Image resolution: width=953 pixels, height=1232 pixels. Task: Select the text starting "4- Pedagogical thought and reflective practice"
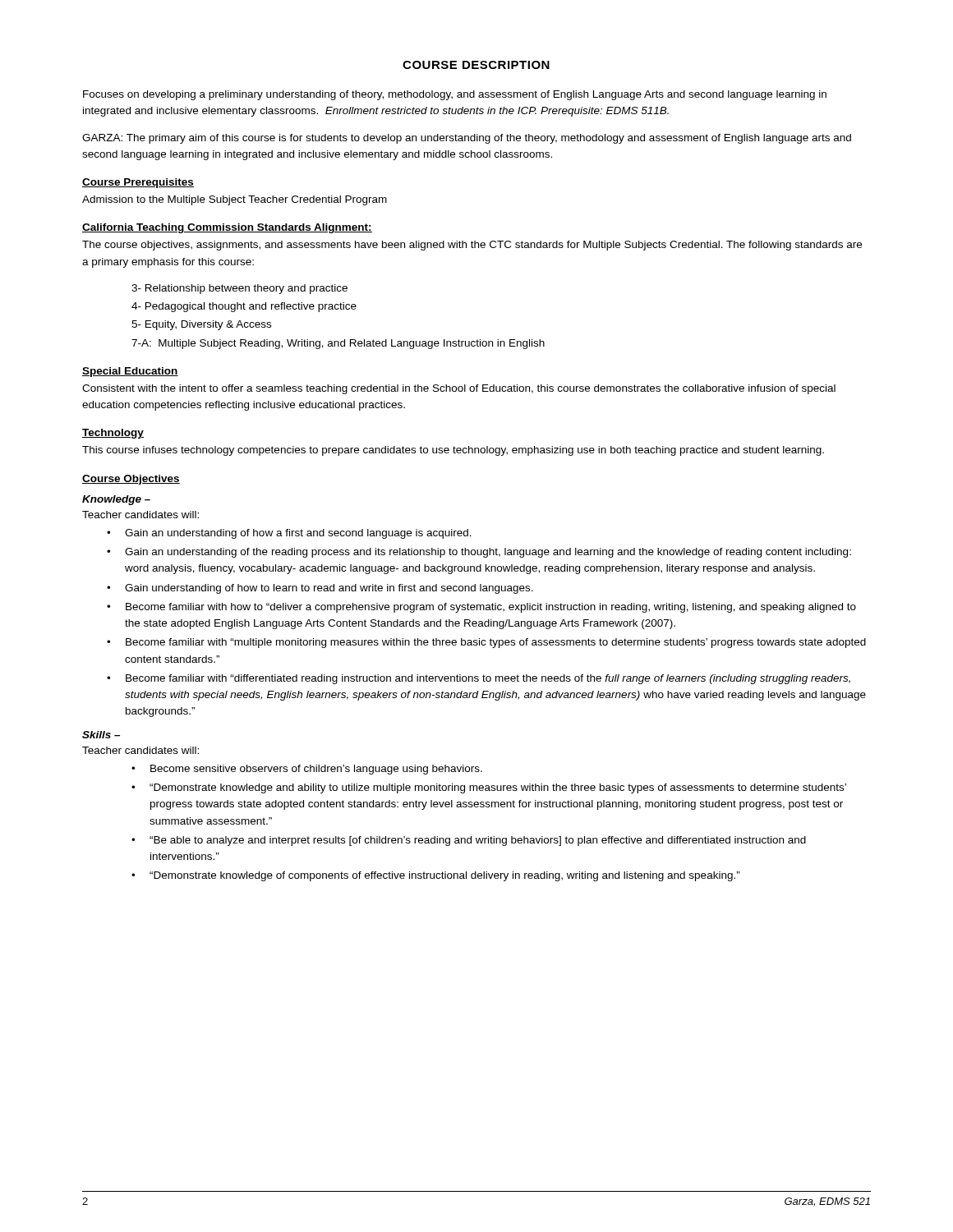coord(244,306)
